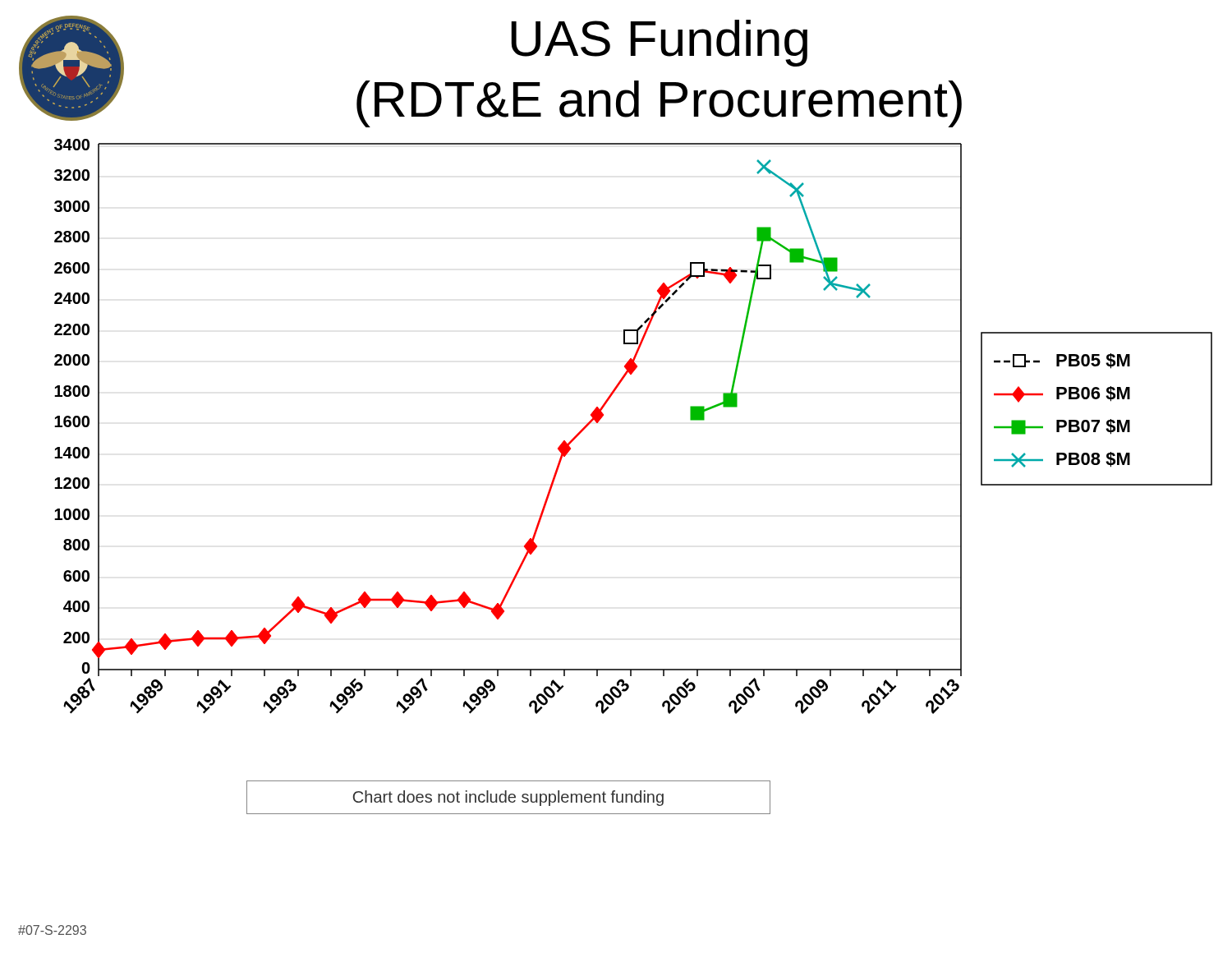This screenshot has height=953, width=1232.
Task: Find the caption on this page that starts "Chart does not include supplement"
Action: (508, 797)
